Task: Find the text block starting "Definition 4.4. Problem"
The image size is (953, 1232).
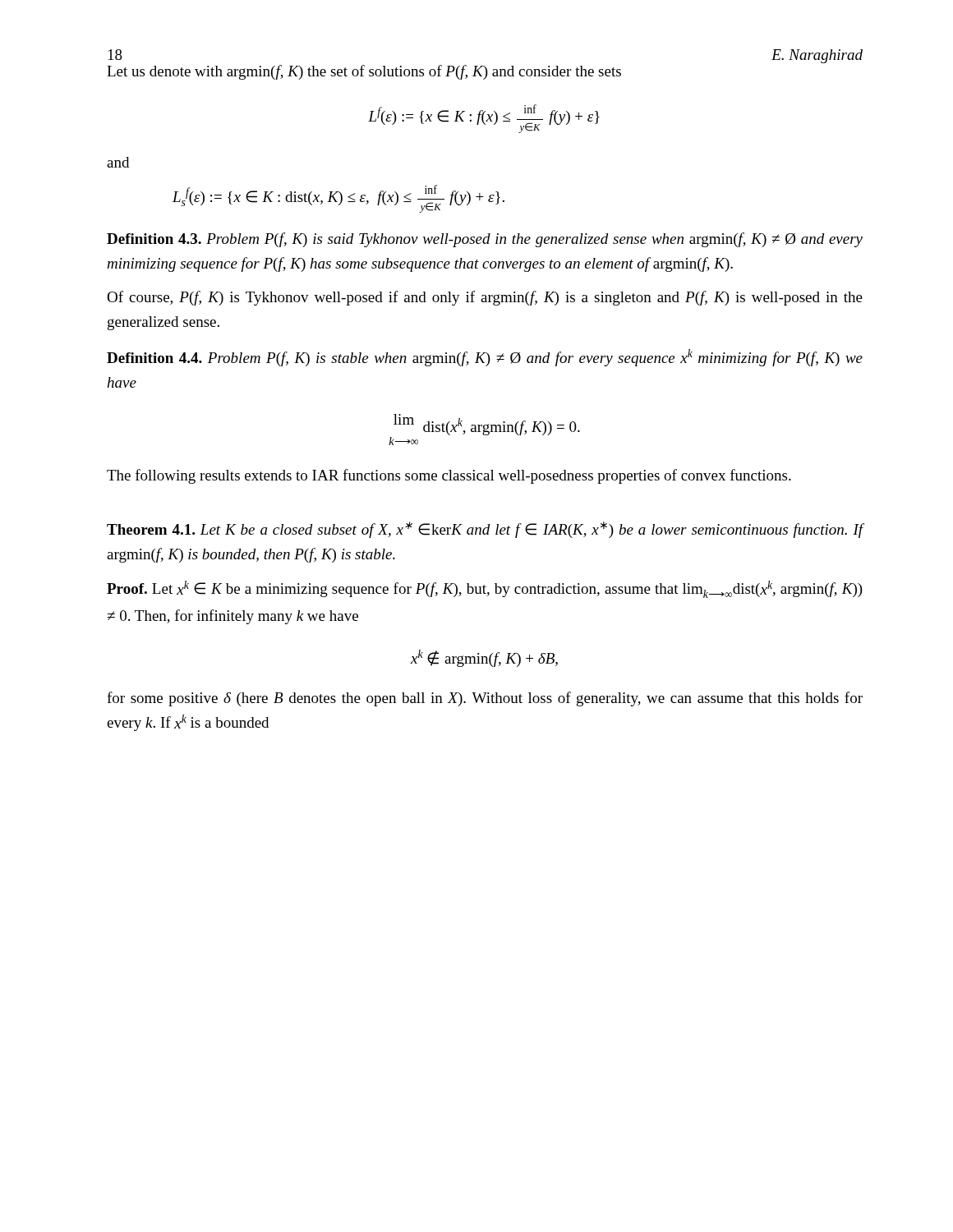Action: [485, 369]
